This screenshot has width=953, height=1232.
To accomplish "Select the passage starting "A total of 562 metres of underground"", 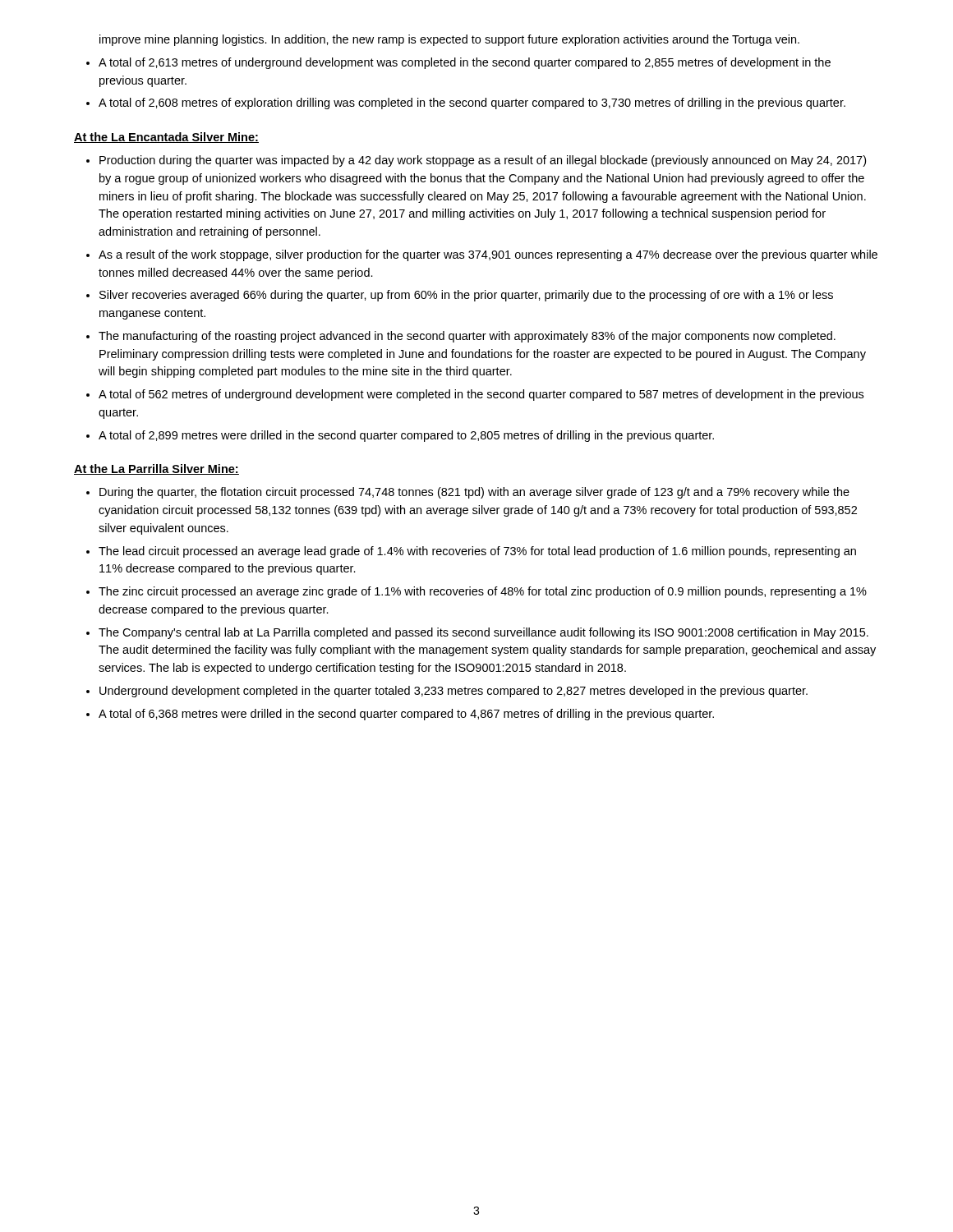I will point(481,403).
